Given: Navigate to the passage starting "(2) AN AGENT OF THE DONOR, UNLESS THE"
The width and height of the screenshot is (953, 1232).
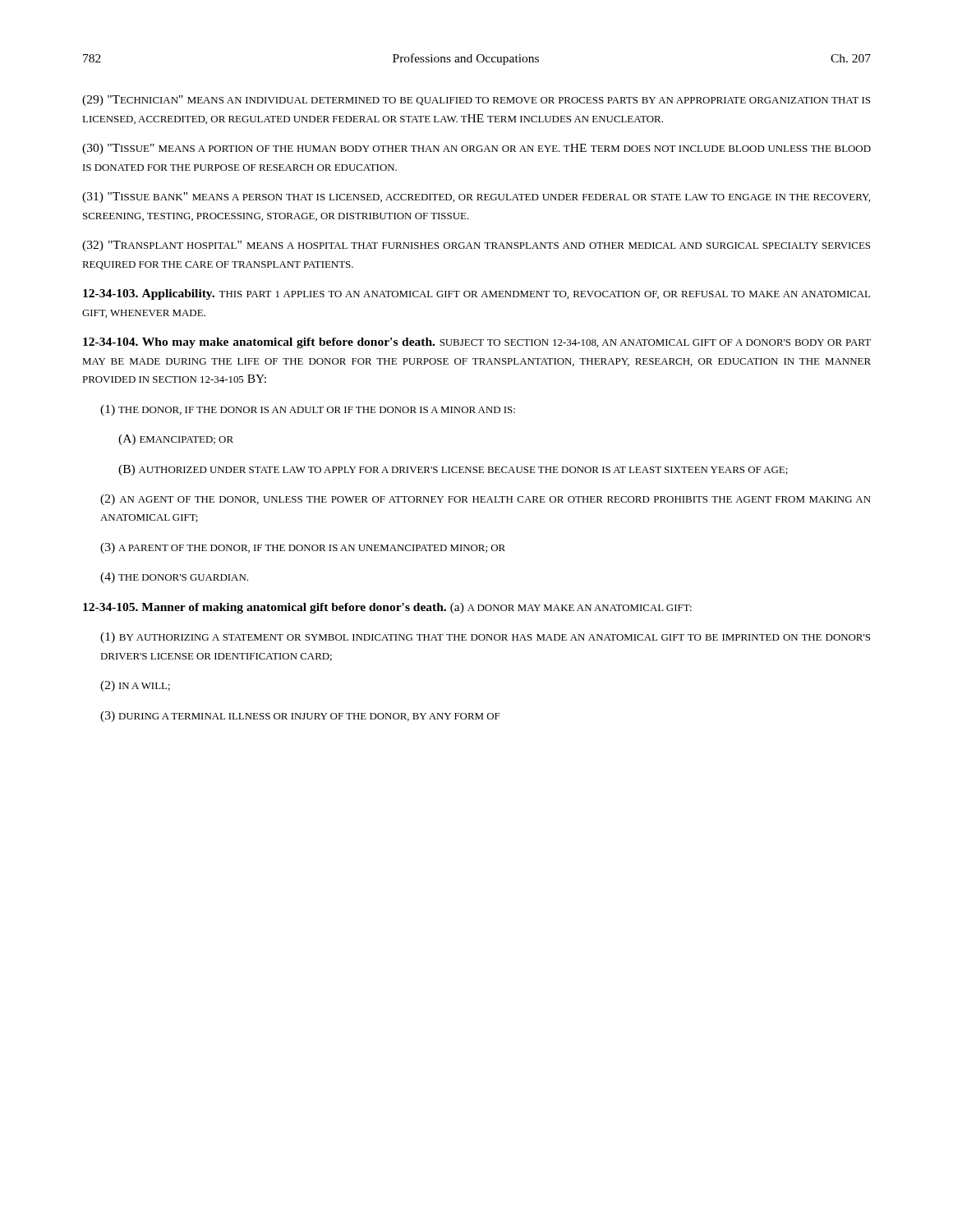Looking at the screenshot, I should pos(486,507).
